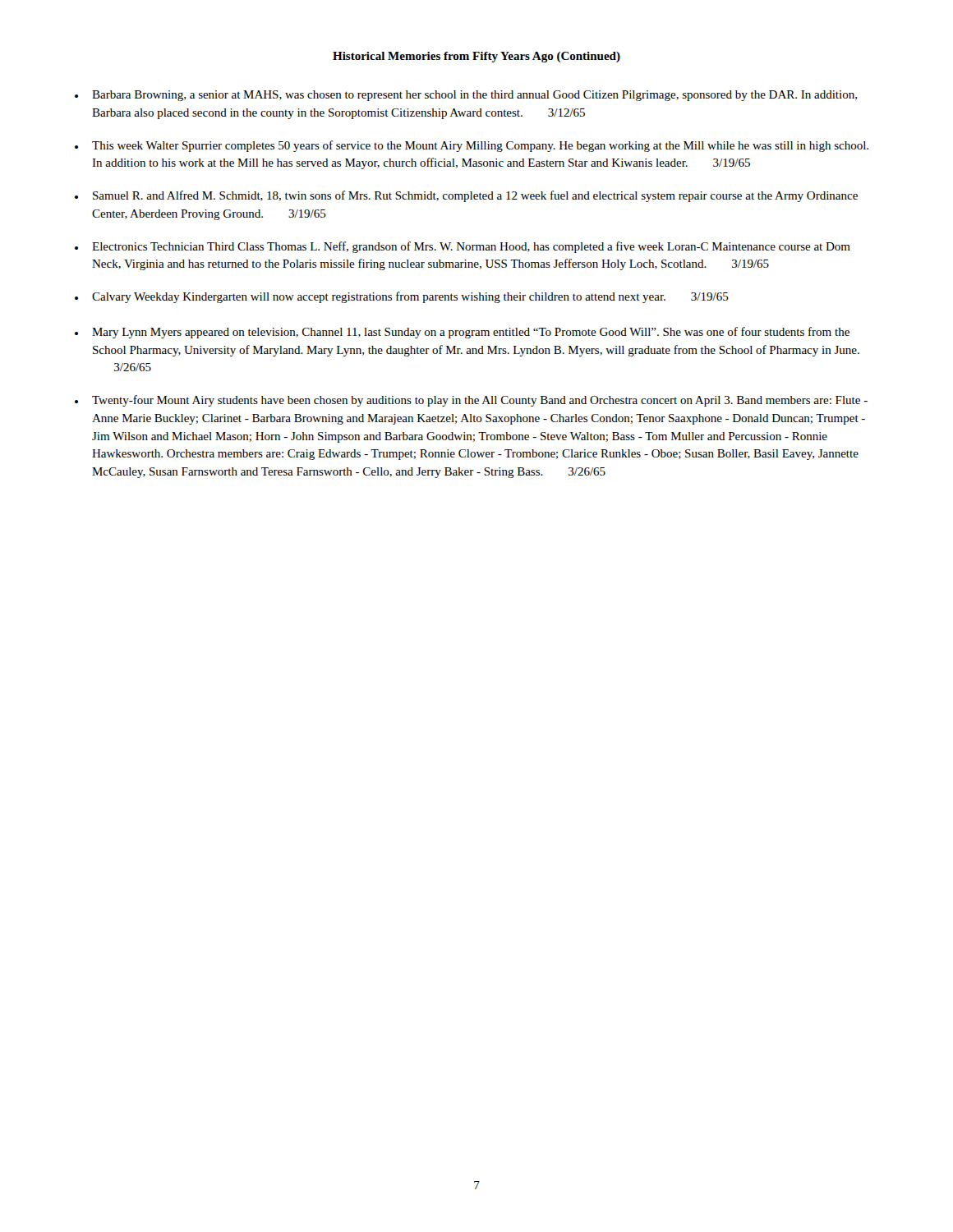Viewport: 953px width, 1232px height.
Task: Select the list item that reads "• This week Walter Spurrier"
Action: tap(476, 155)
